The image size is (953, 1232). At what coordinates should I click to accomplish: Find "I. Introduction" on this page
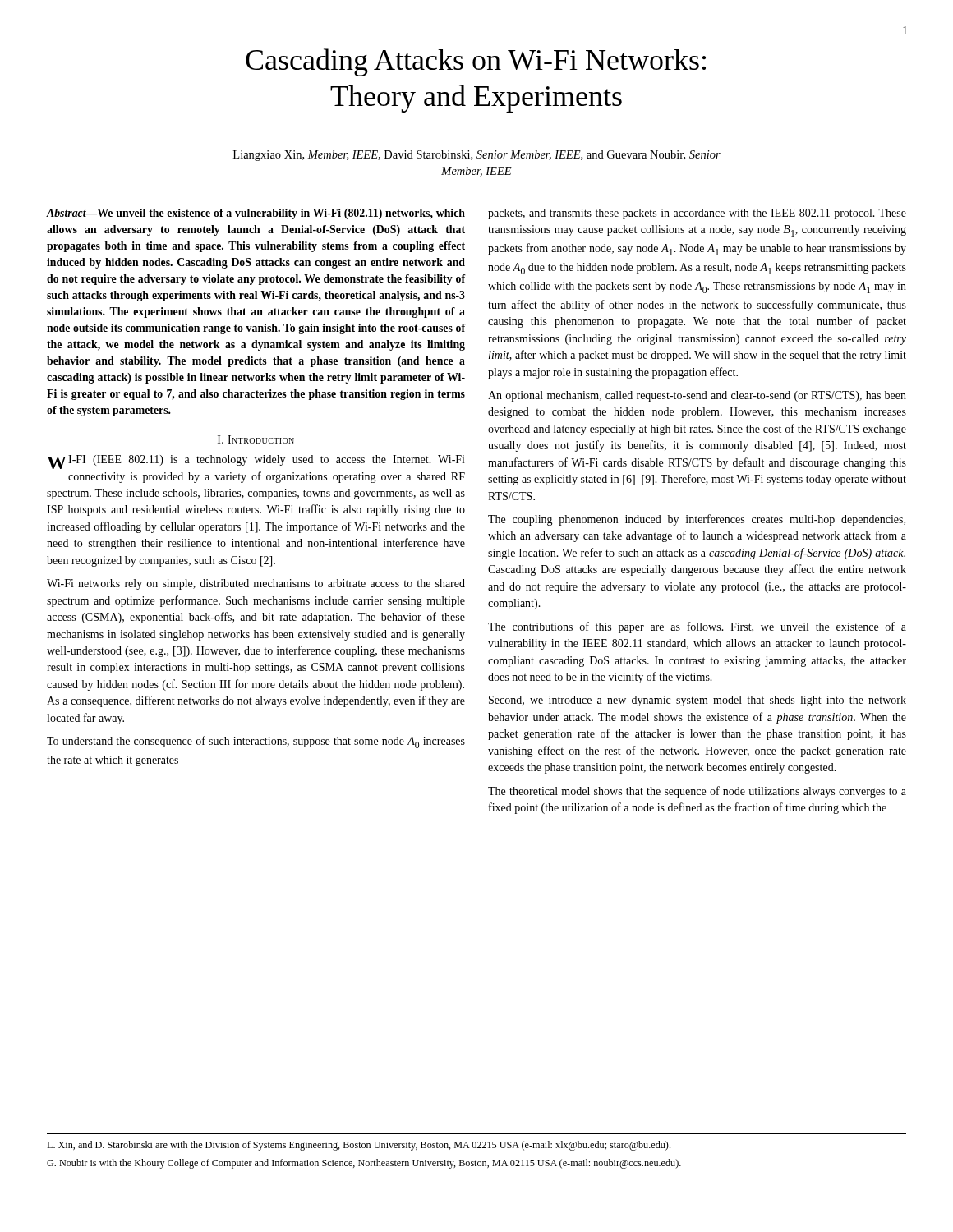[x=256, y=440]
